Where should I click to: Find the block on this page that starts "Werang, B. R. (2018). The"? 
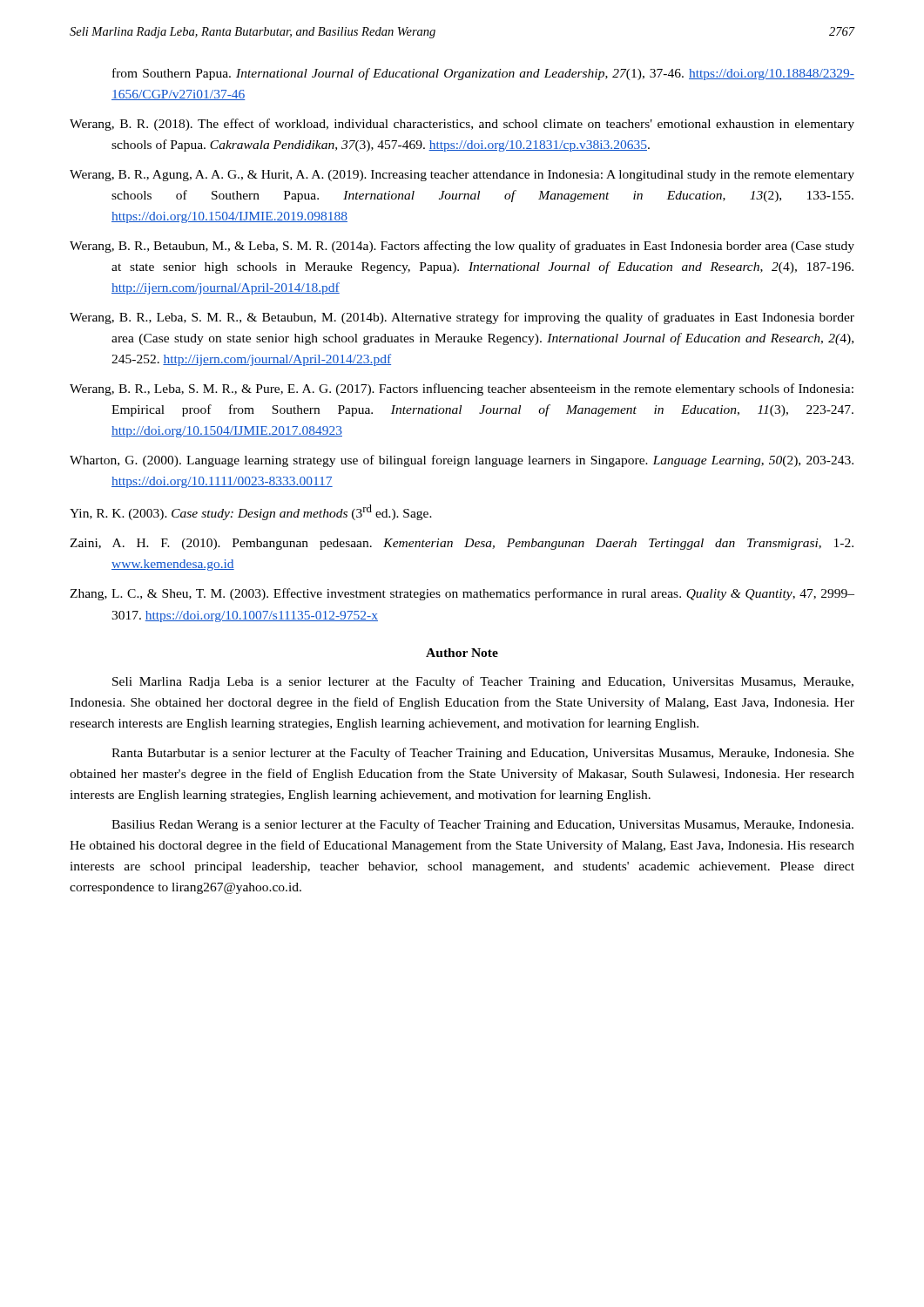pyautogui.click(x=462, y=134)
